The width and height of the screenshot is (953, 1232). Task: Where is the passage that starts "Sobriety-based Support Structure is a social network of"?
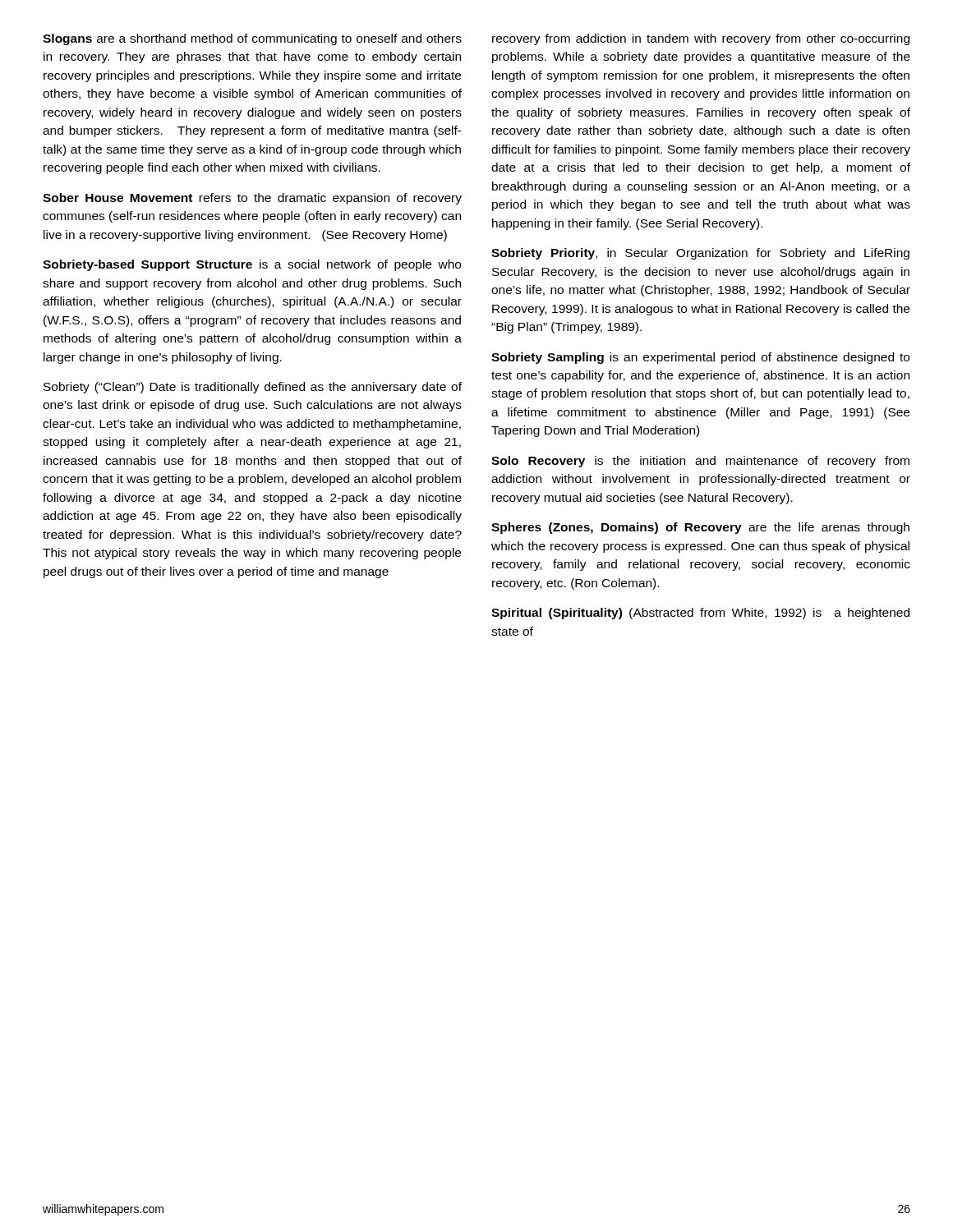pyautogui.click(x=252, y=311)
